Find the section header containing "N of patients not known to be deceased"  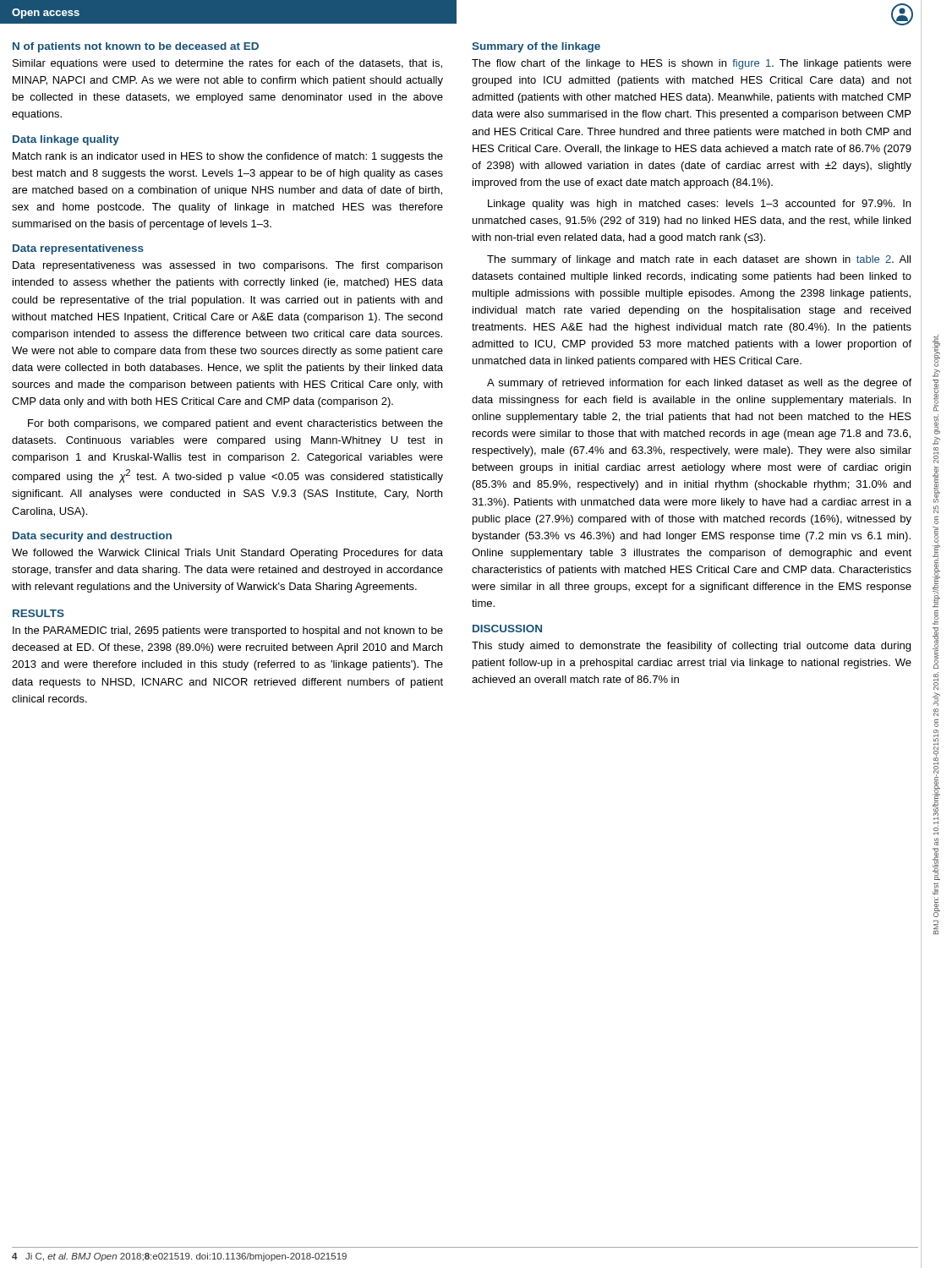135,46
